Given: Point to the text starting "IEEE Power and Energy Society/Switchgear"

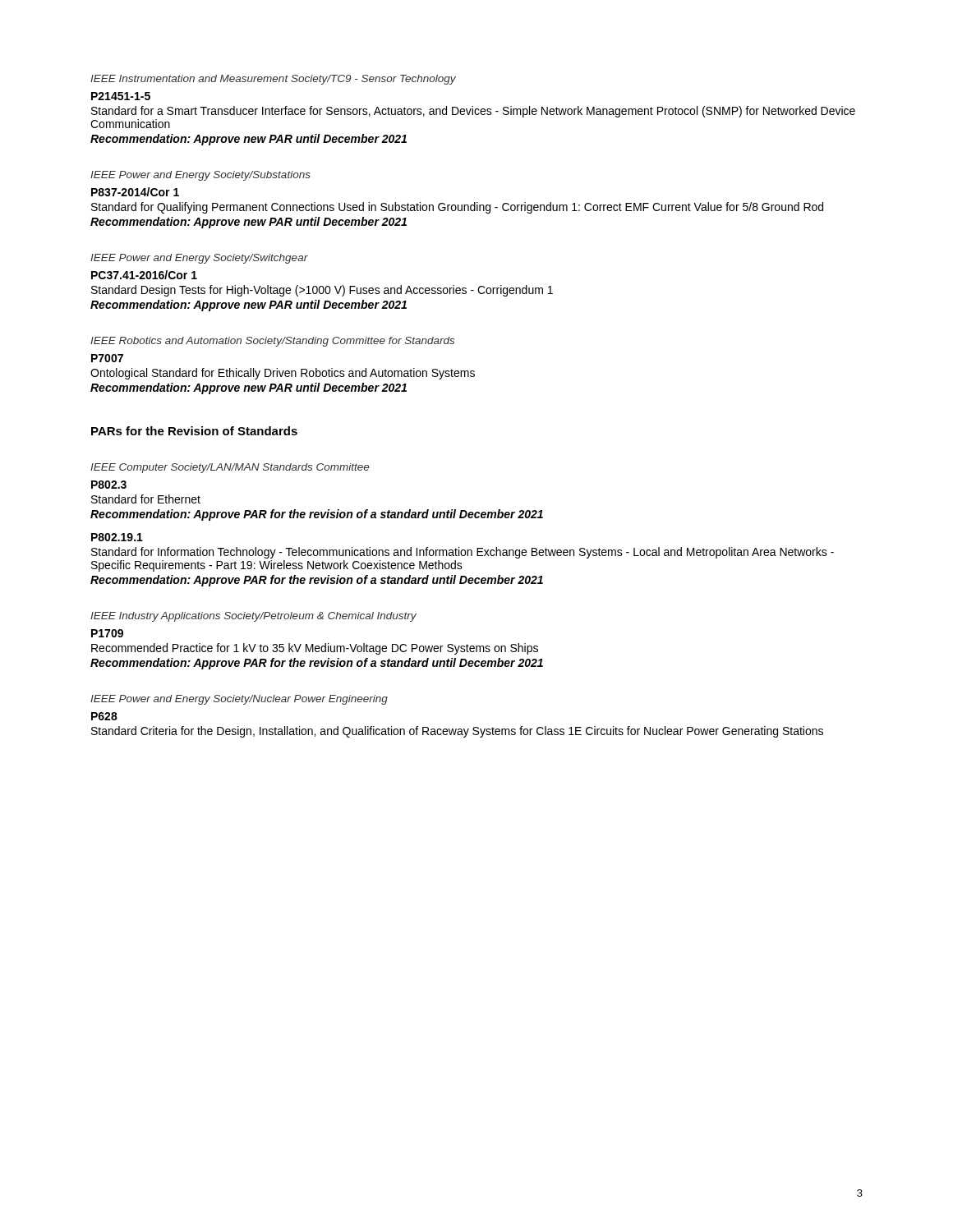Looking at the screenshot, I should [x=199, y=257].
